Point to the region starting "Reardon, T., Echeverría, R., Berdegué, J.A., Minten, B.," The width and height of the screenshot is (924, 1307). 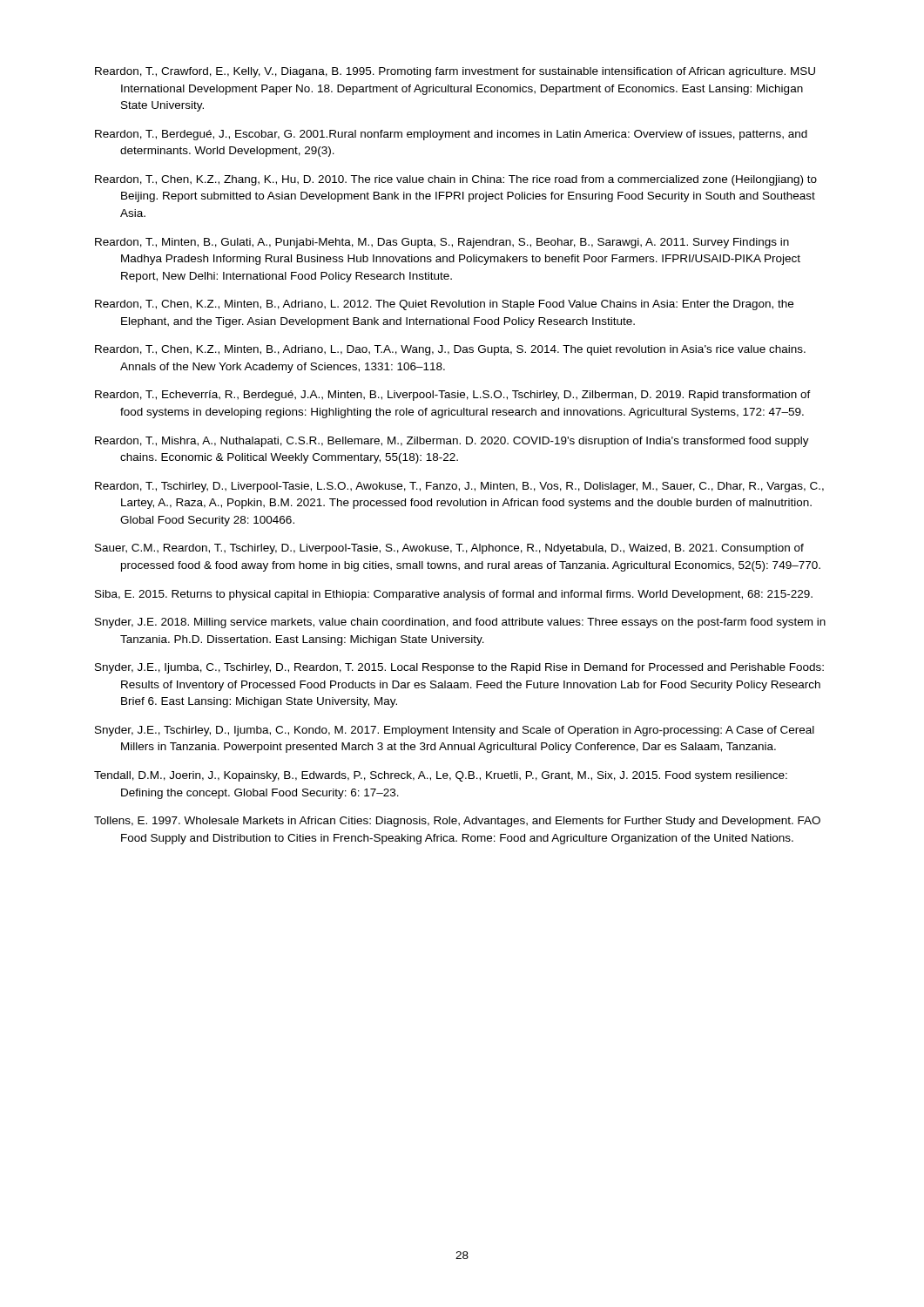tap(452, 403)
